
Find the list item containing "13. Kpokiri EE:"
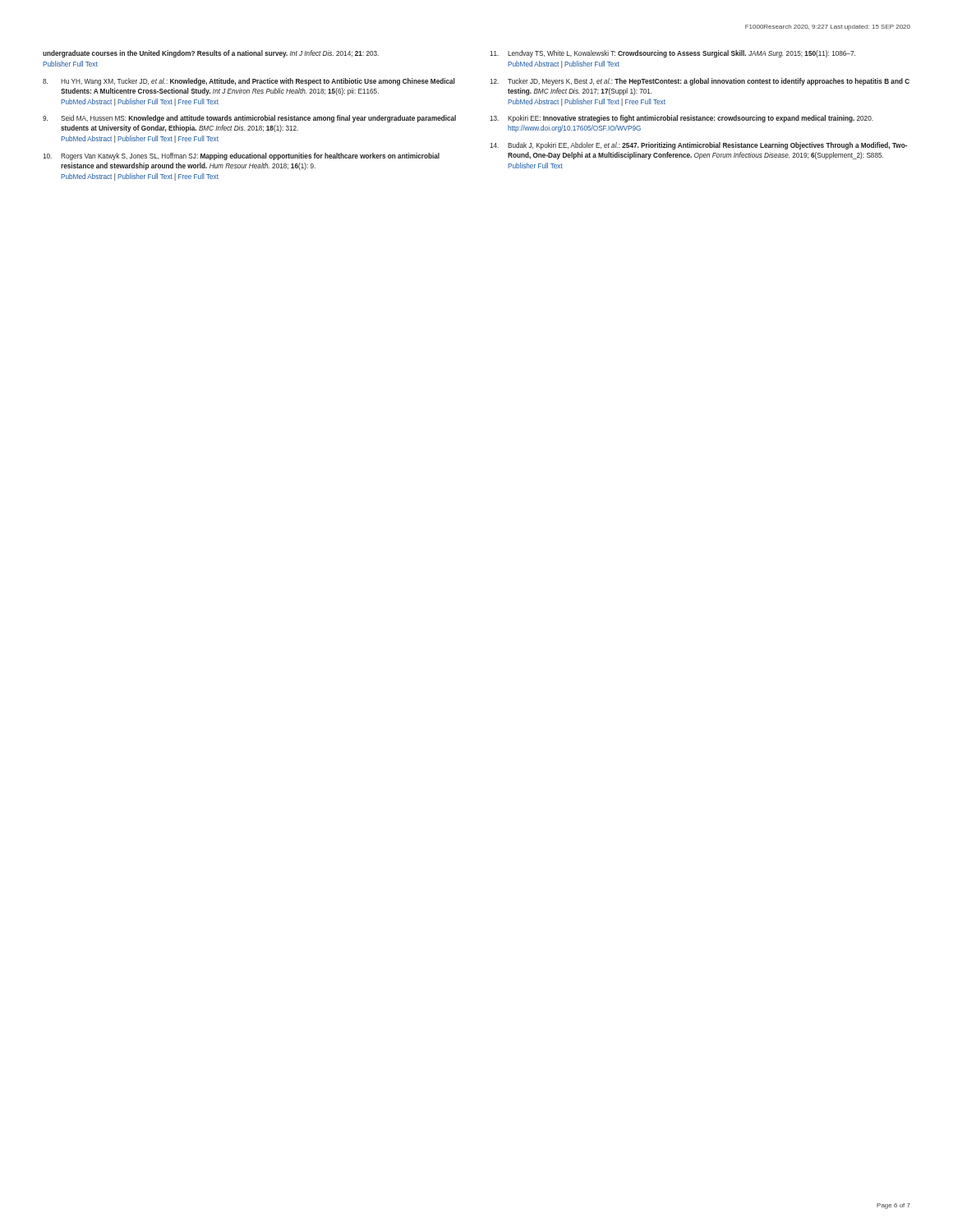(700, 124)
